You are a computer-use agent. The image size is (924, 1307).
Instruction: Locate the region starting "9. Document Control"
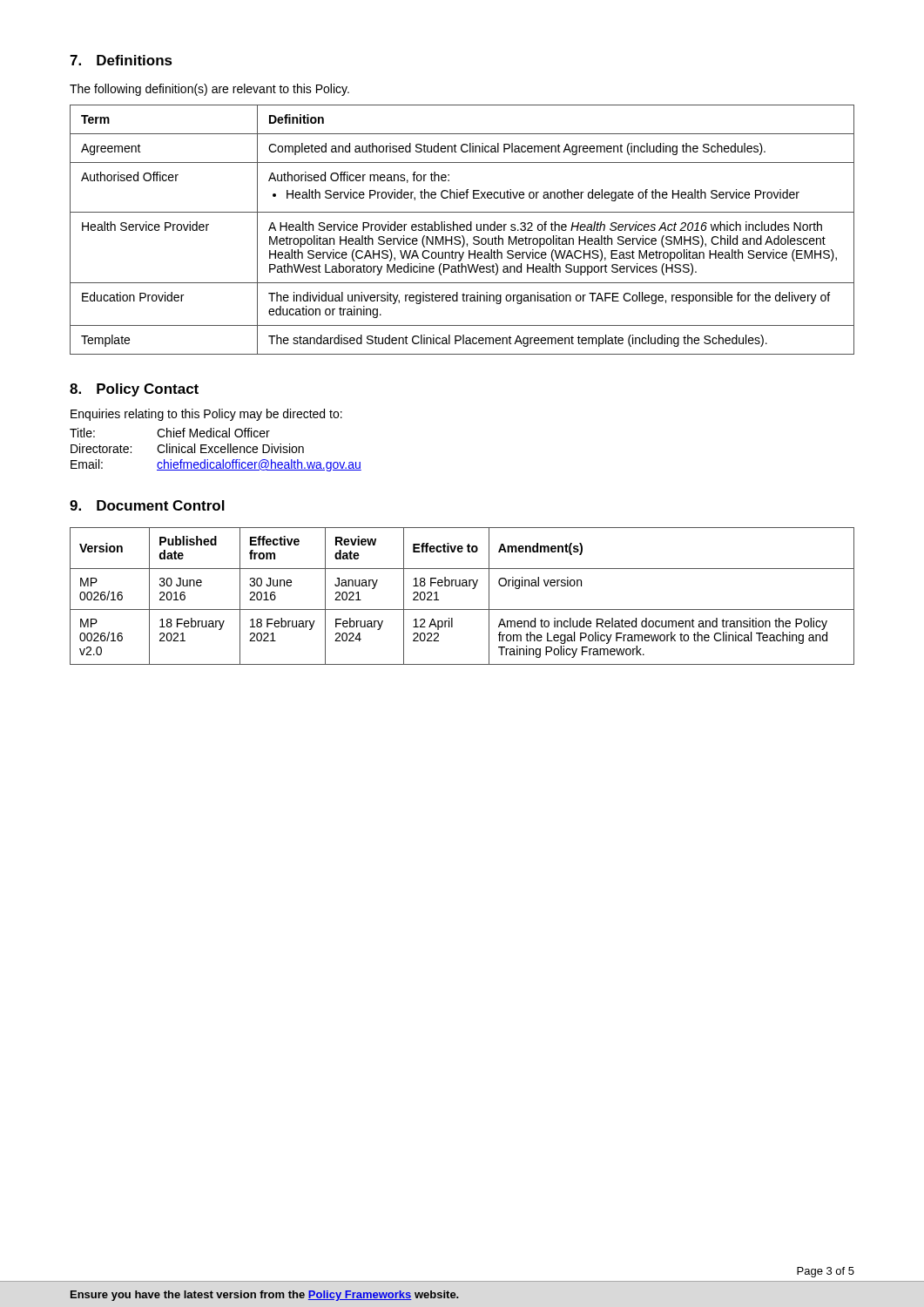point(147,506)
